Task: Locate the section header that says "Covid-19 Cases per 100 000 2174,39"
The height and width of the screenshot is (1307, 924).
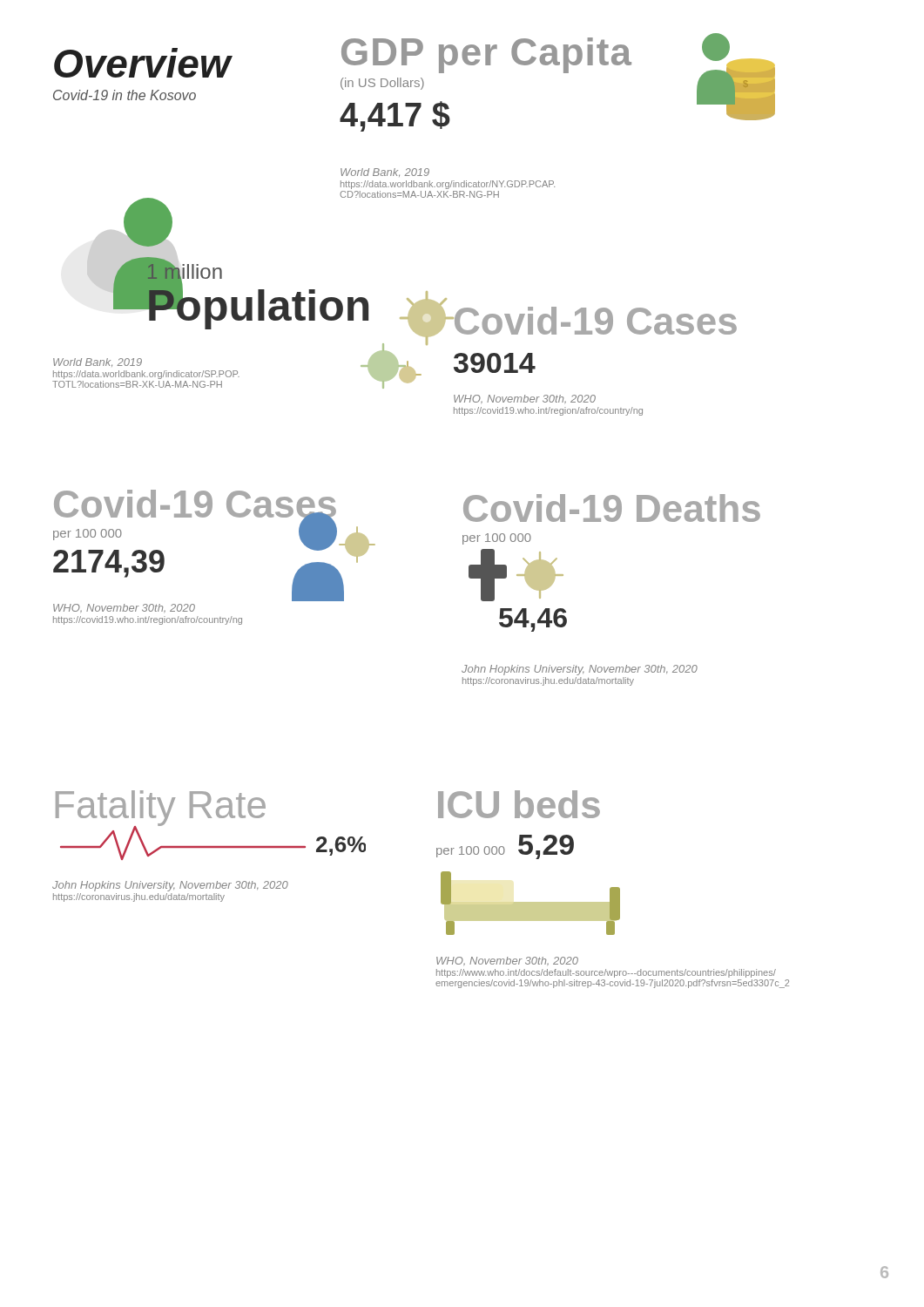Action: coord(195,532)
